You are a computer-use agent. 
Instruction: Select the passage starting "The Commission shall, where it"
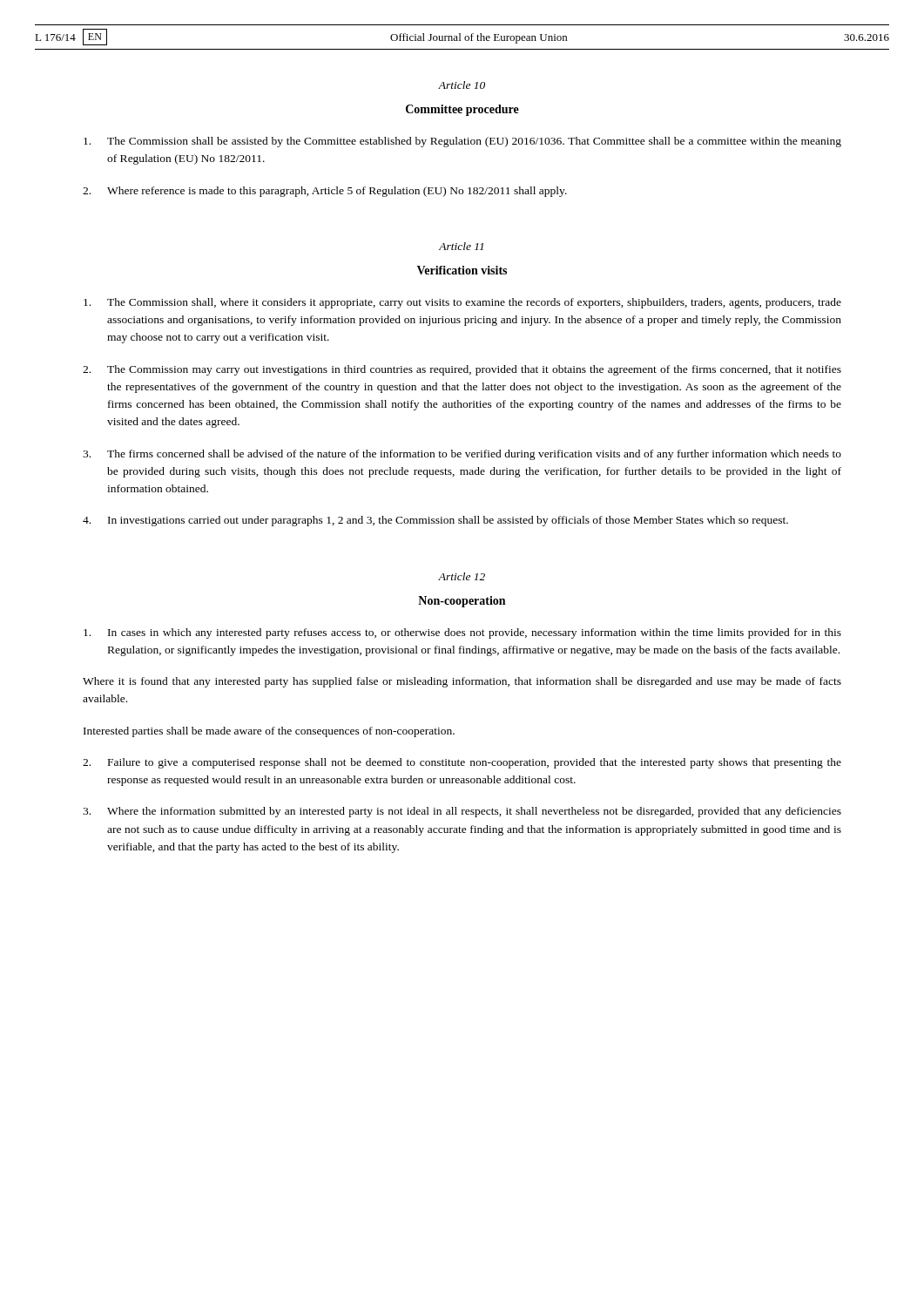462,320
